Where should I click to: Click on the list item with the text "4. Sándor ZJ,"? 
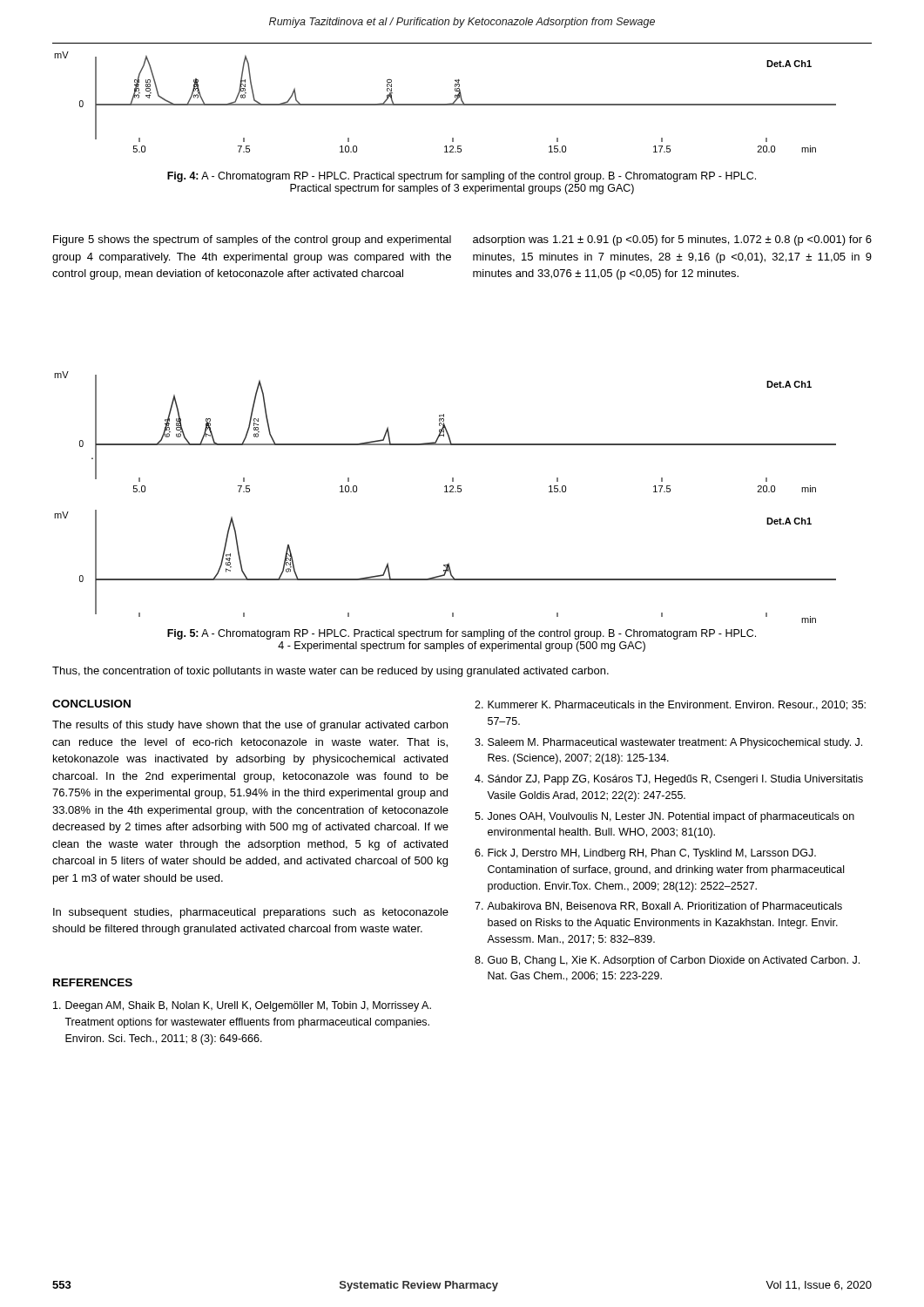click(x=673, y=787)
